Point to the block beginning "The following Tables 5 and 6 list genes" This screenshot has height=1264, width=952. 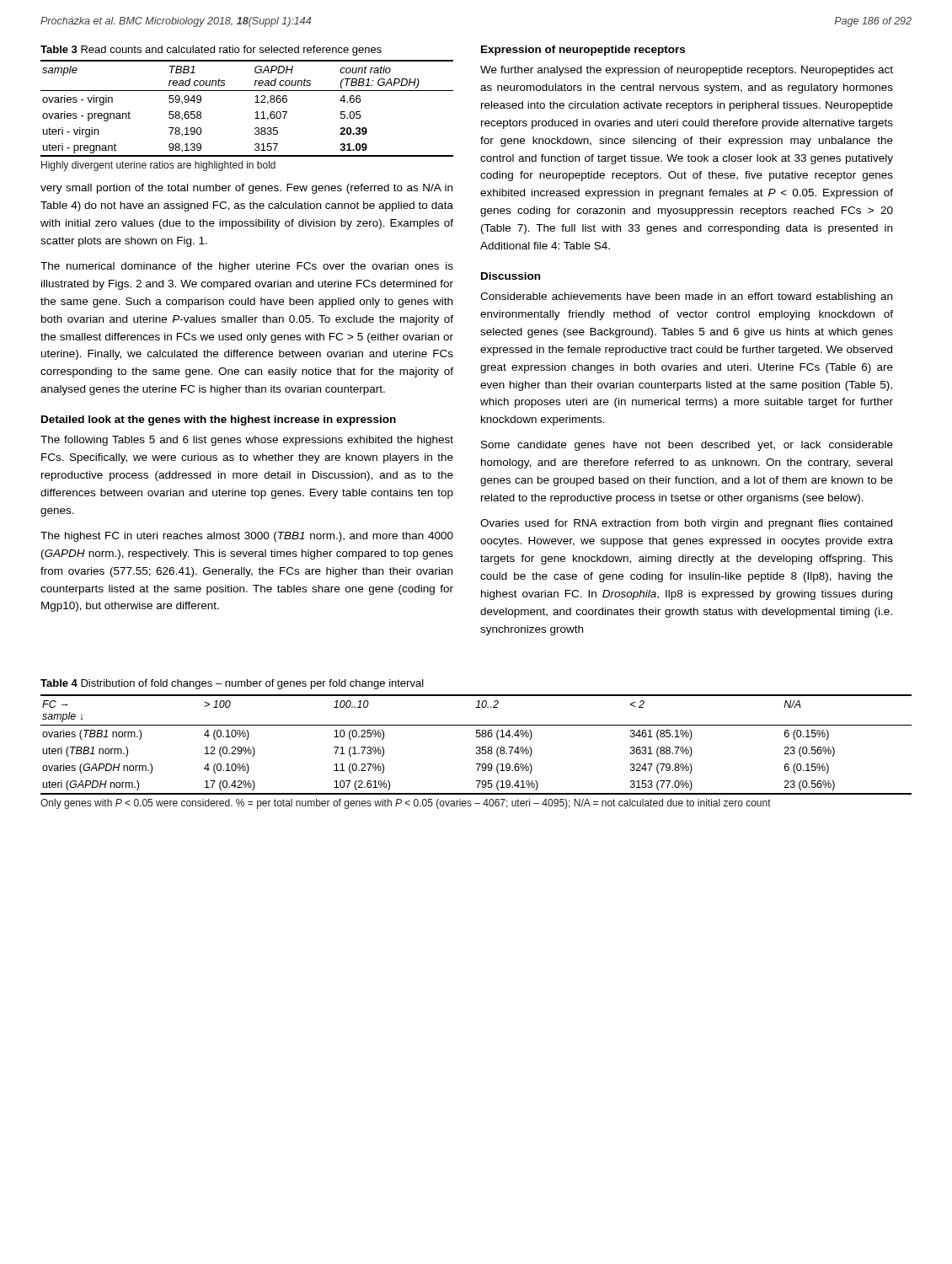(247, 475)
